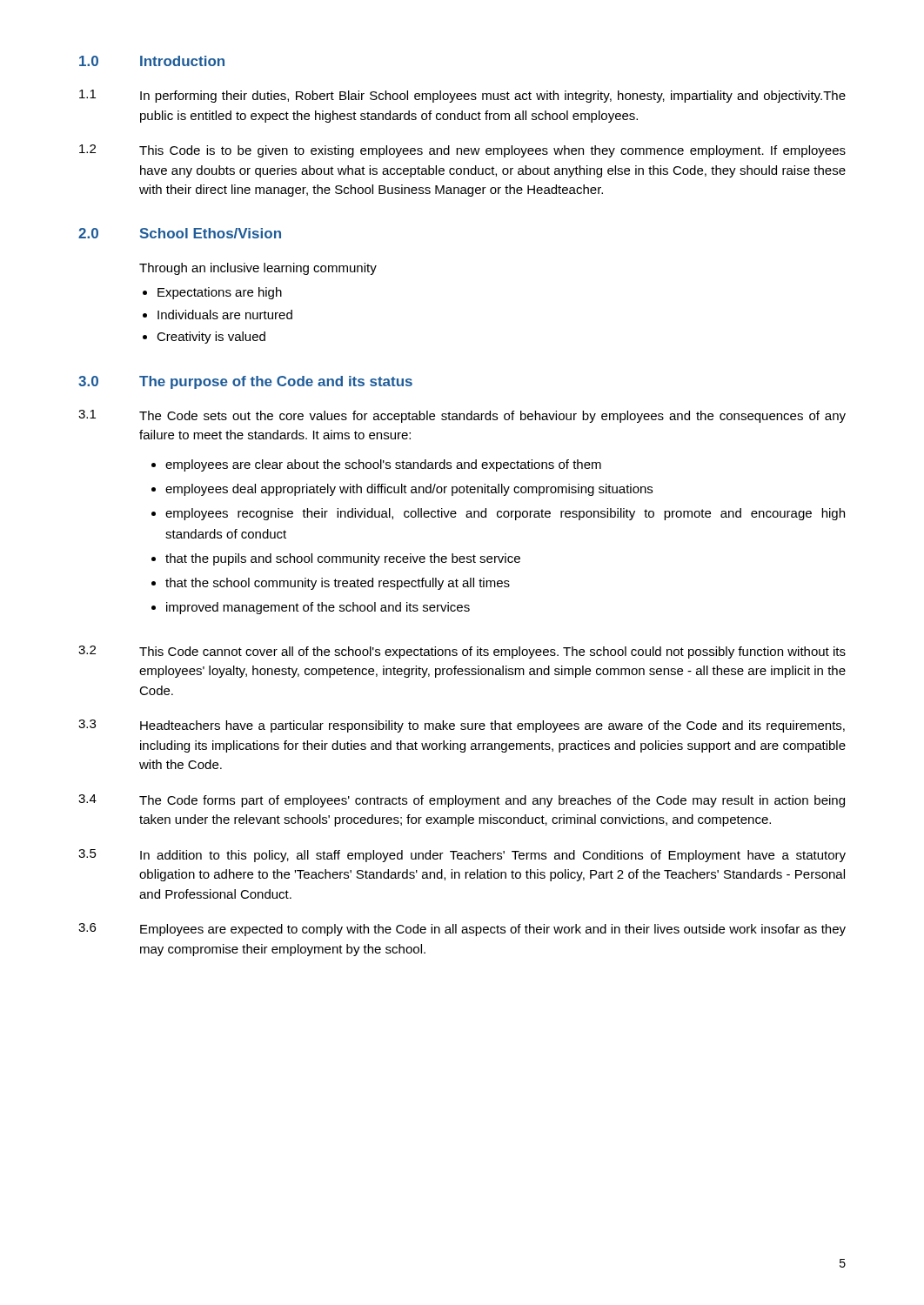Find "Expectations are high" on this page
The image size is (924, 1305).
click(219, 292)
